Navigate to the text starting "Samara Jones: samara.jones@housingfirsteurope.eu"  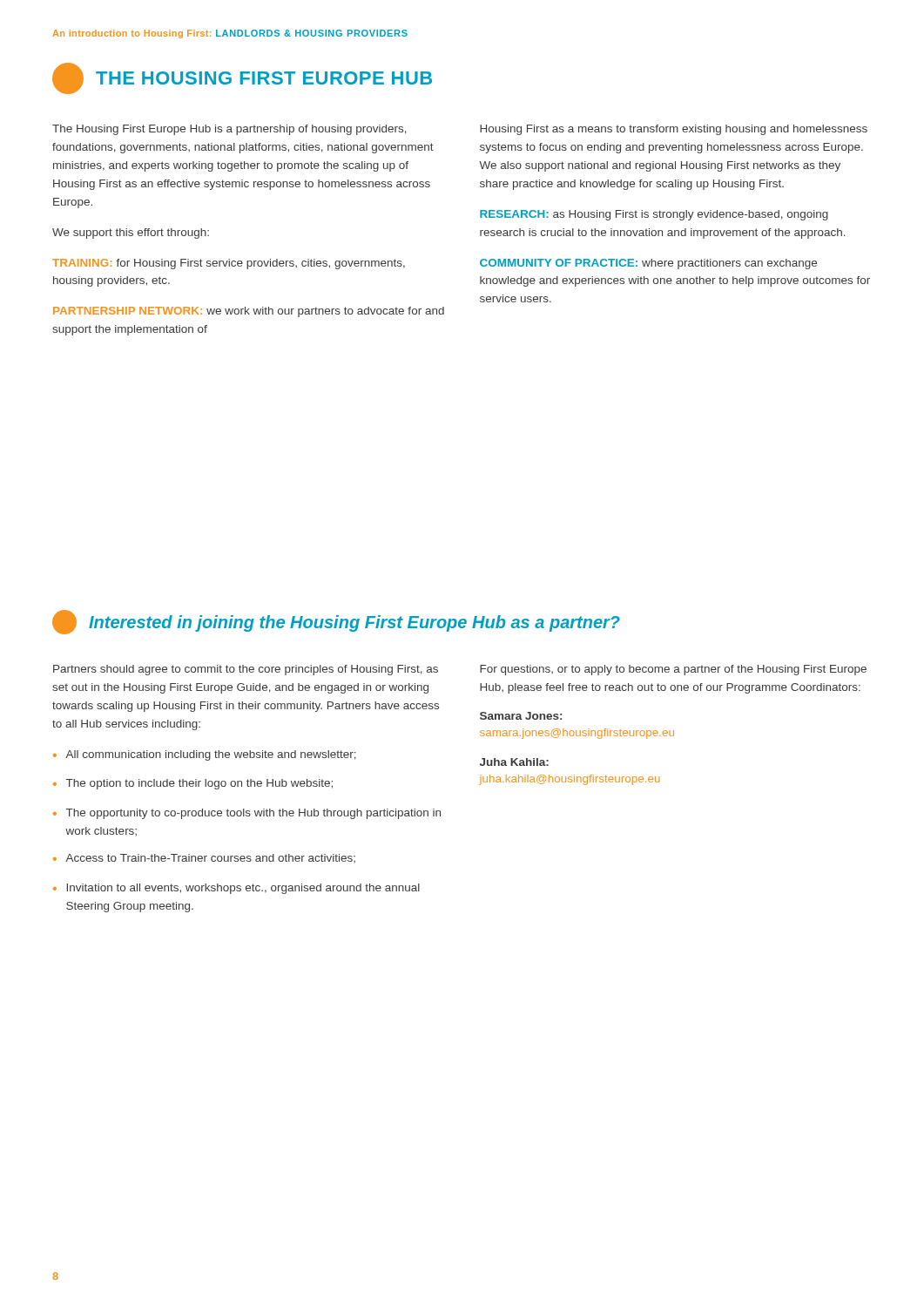pyautogui.click(x=676, y=724)
